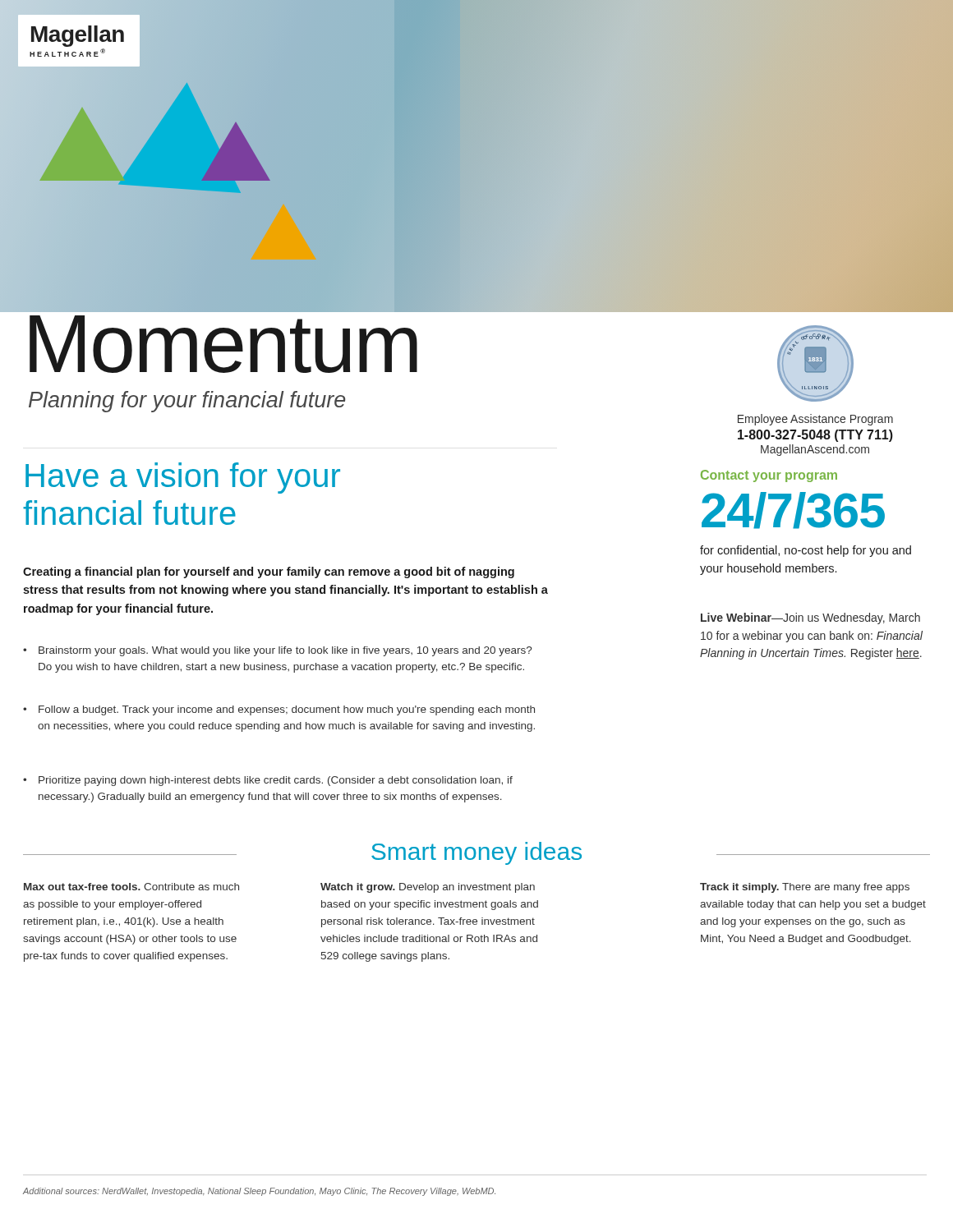
Task: Select the text block that says "Employee Assistance Program 1-800-327-5048 (TTY 711)"
Action: coord(815,433)
